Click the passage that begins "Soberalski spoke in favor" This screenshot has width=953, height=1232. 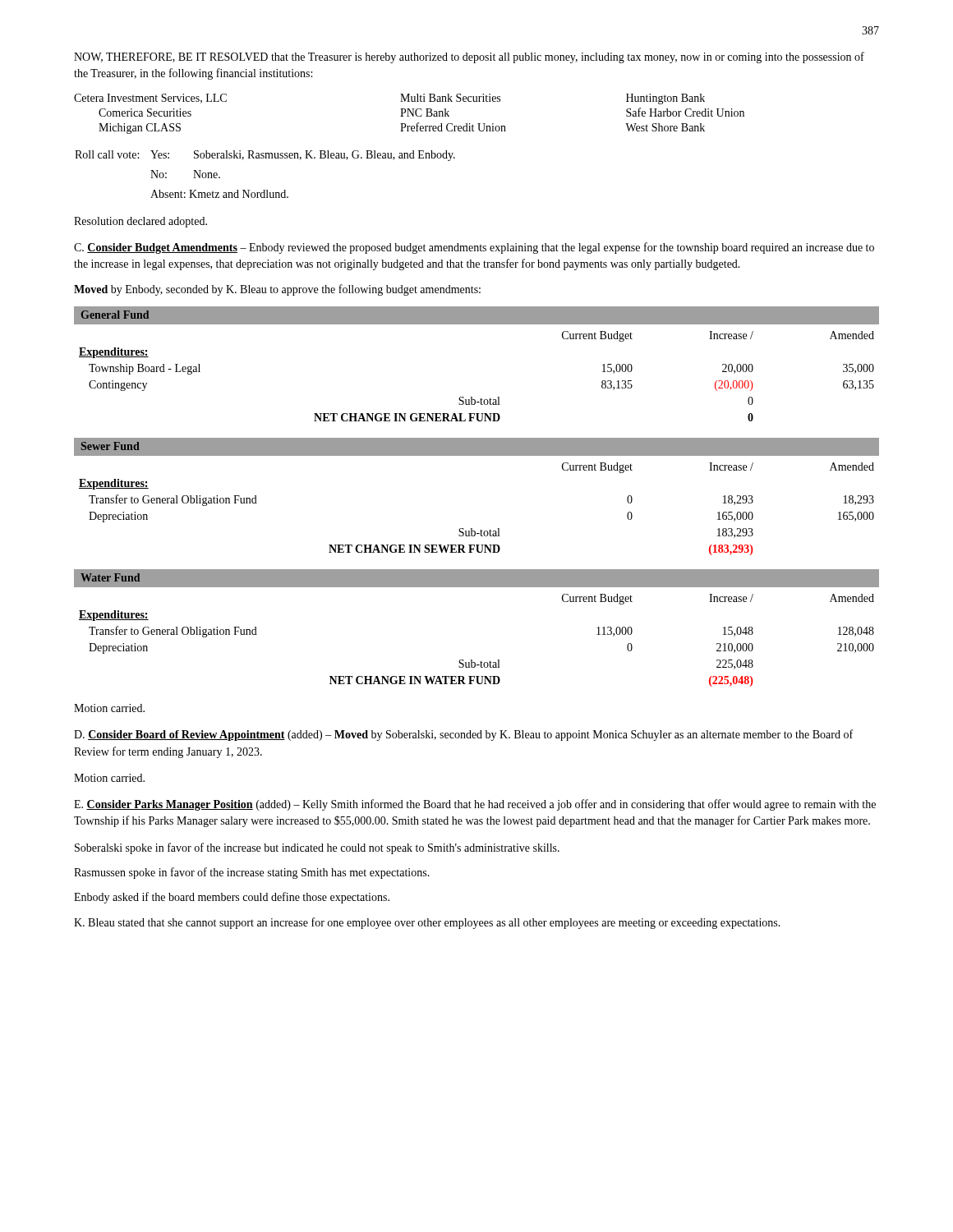pos(317,848)
